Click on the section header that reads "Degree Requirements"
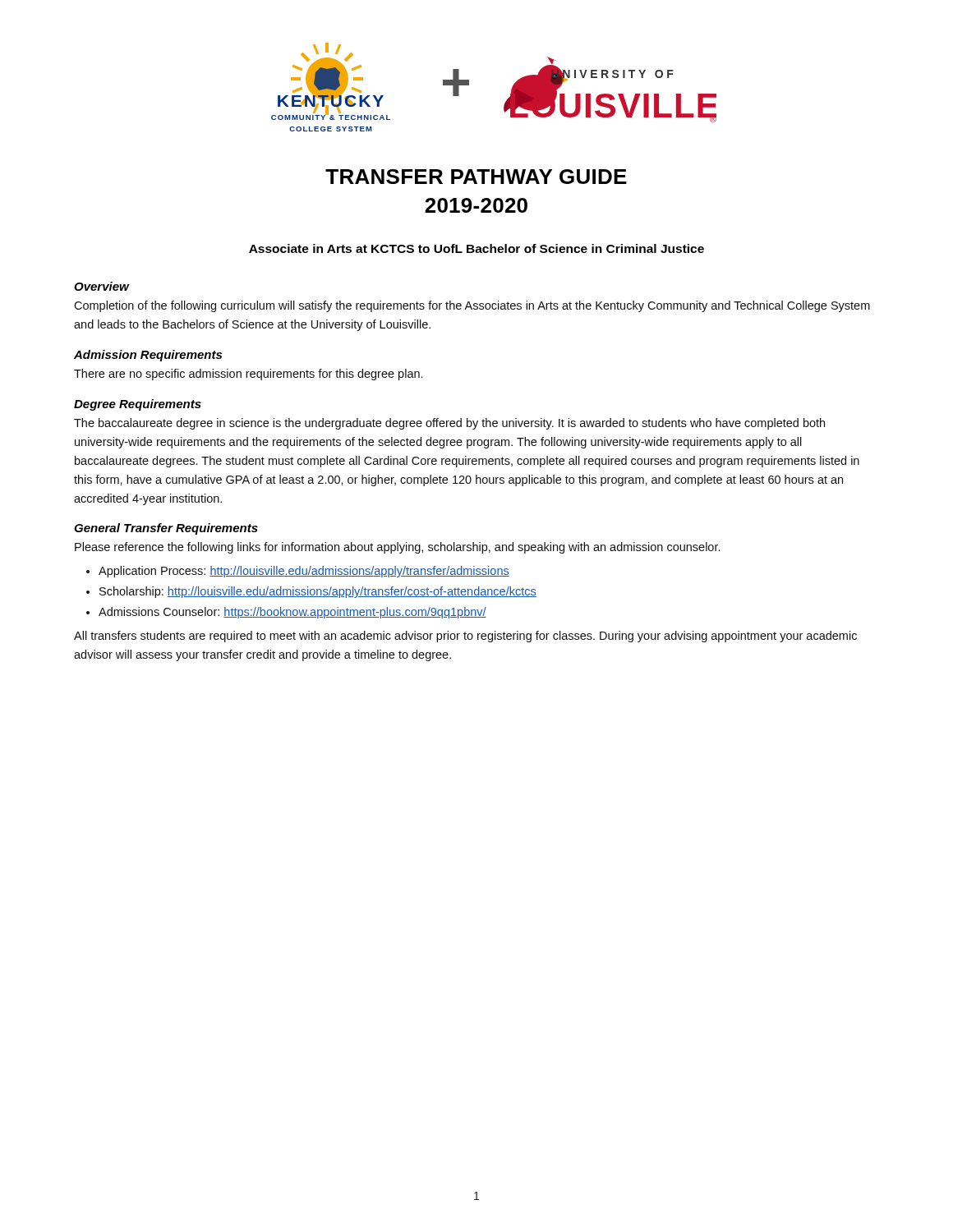953x1232 pixels. pos(138,404)
